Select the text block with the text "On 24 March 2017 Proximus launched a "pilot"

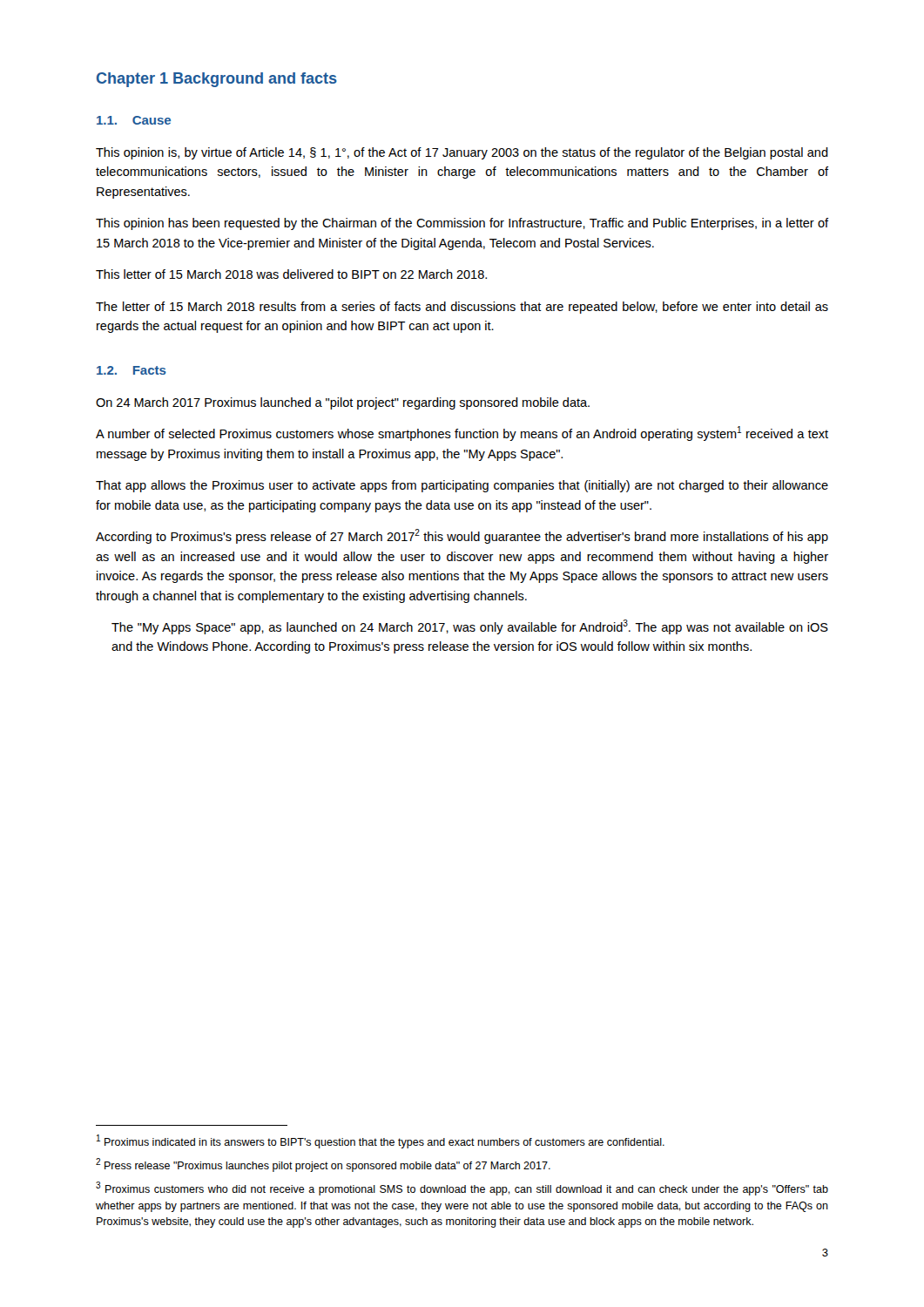pos(462,403)
